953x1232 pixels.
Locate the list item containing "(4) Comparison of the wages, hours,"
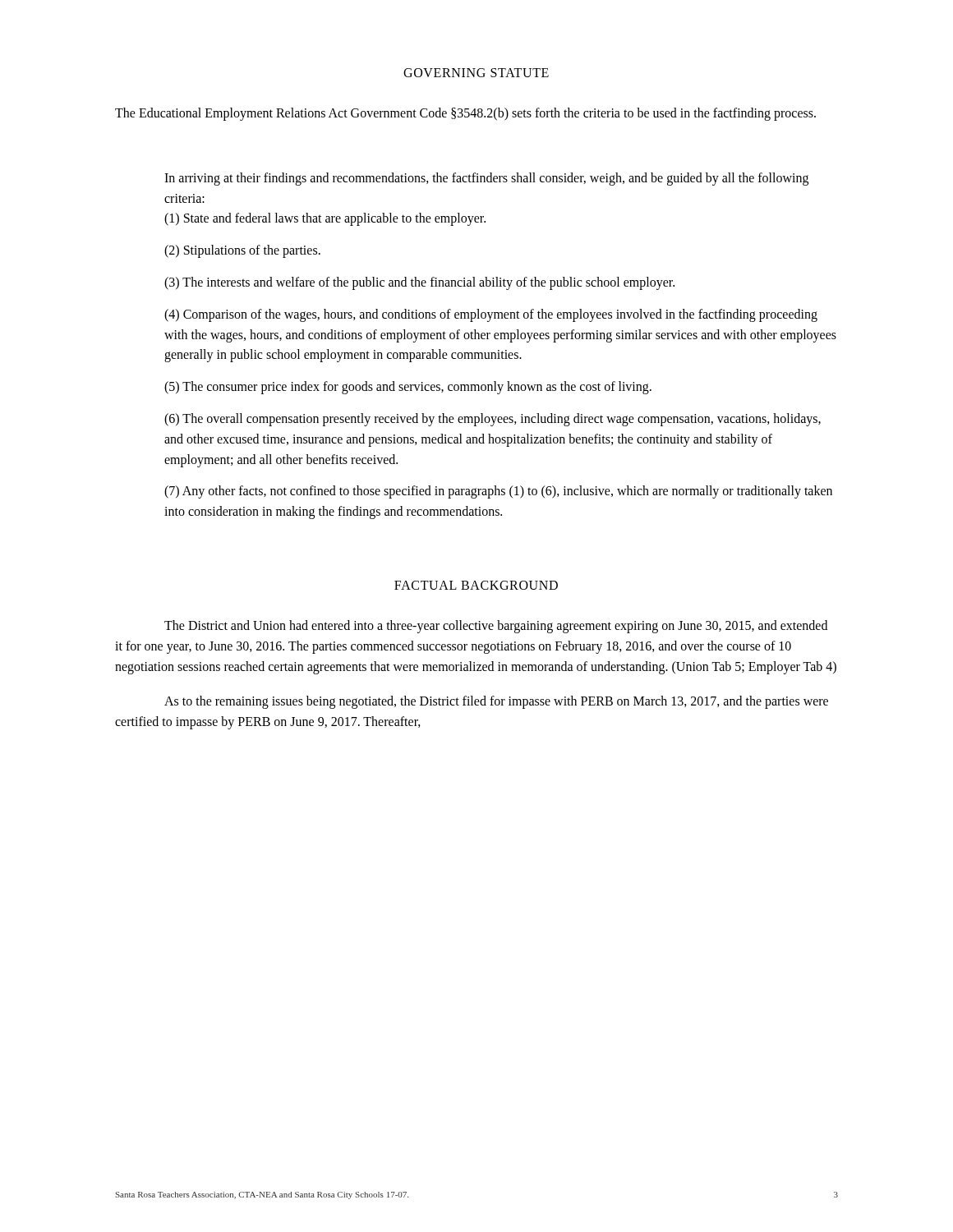coord(500,334)
